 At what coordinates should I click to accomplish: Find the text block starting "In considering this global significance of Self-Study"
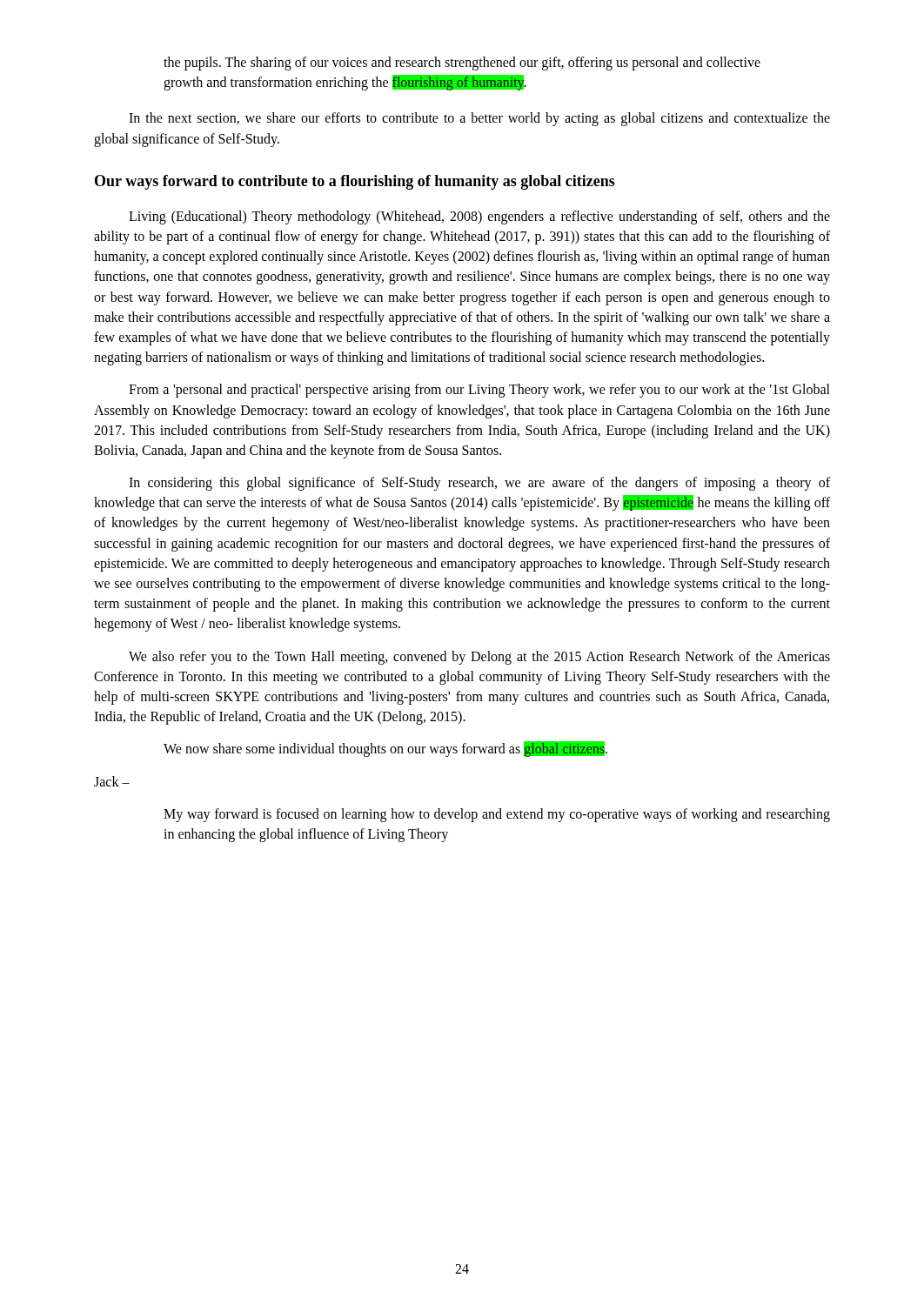pyautogui.click(x=462, y=553)
